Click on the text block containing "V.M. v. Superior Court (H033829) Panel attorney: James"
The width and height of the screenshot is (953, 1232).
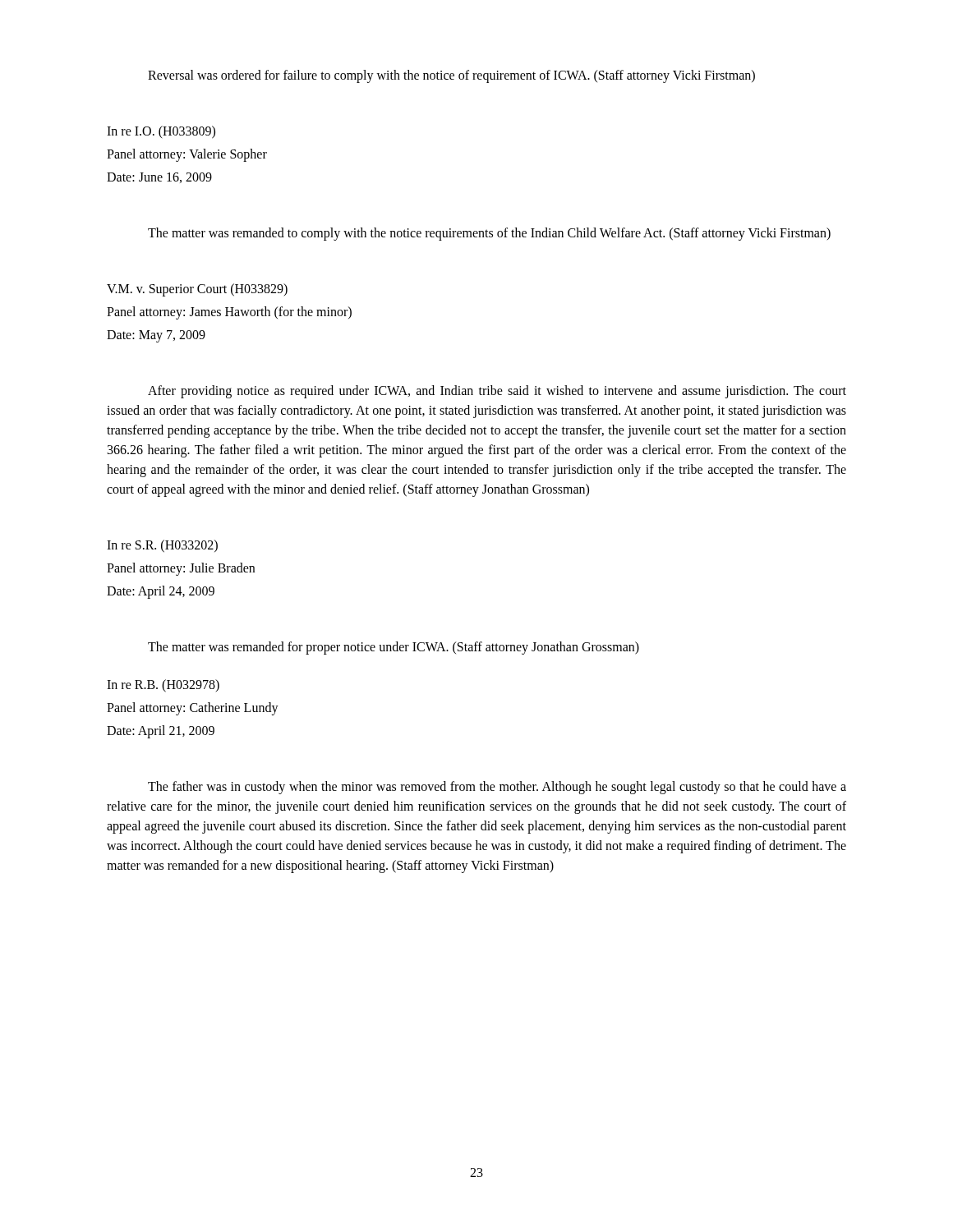pos(197,290)
